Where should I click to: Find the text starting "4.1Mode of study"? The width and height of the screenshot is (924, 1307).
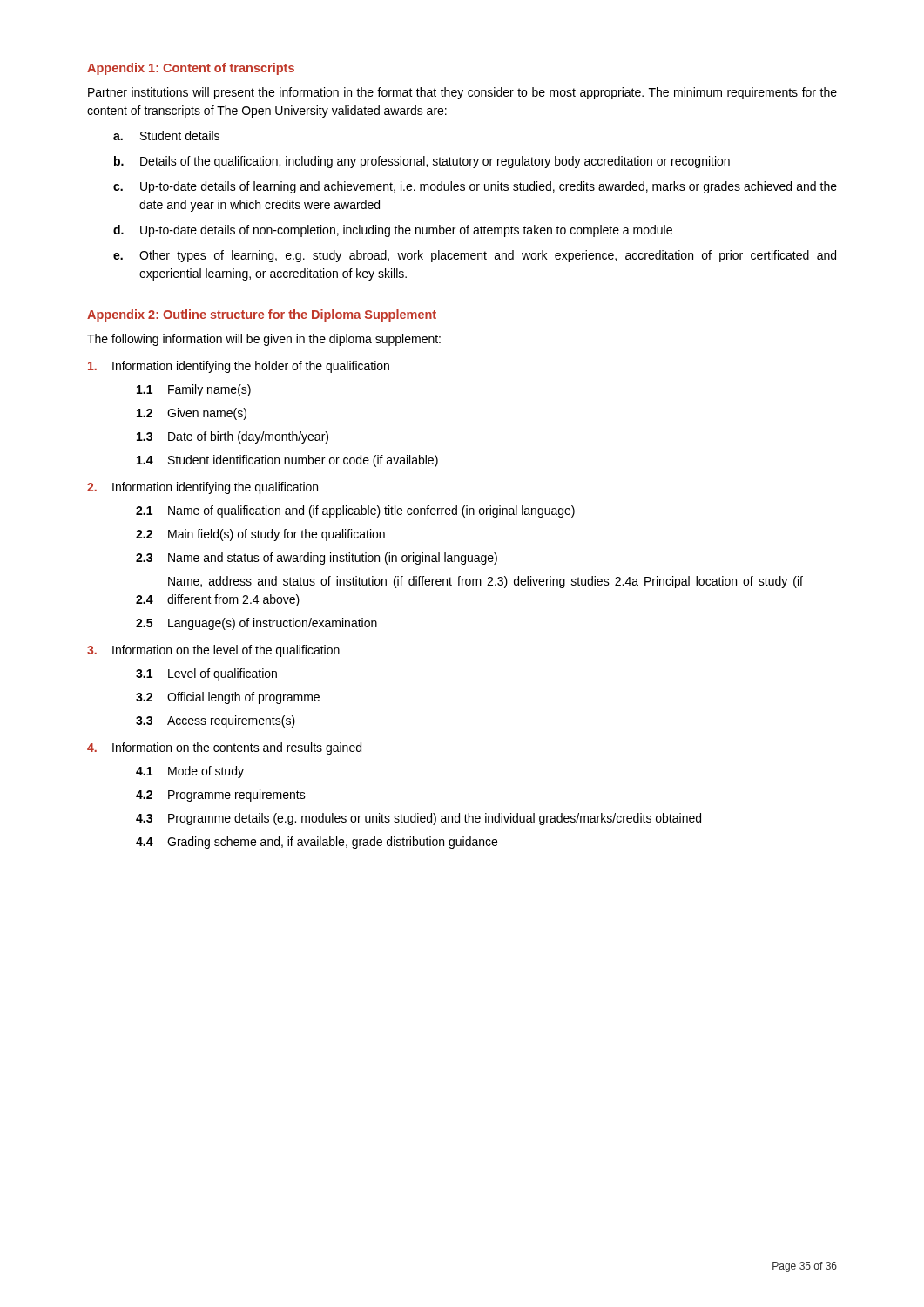point(190,772)
